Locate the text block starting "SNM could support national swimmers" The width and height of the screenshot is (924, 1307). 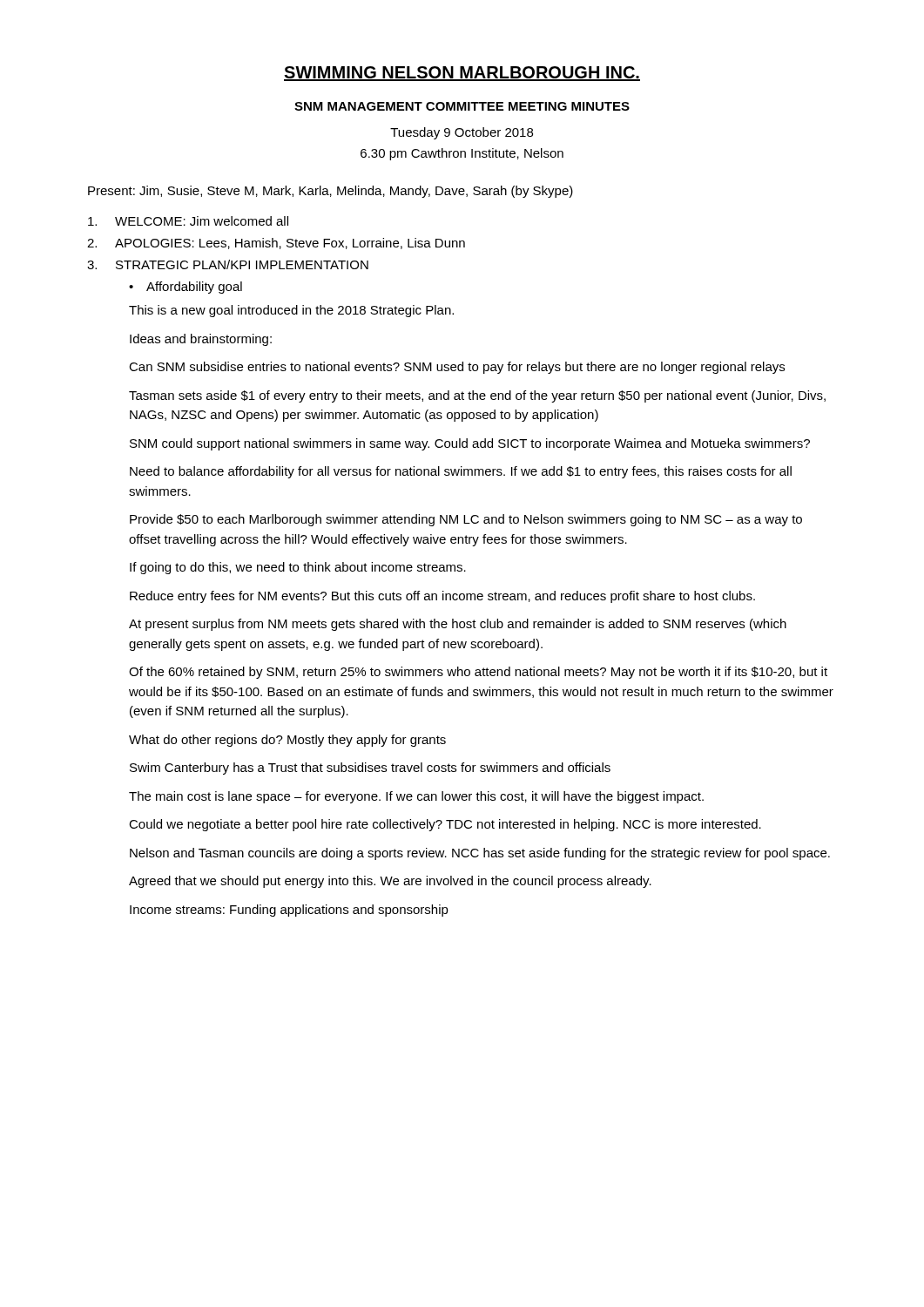(x=470, y=443)
